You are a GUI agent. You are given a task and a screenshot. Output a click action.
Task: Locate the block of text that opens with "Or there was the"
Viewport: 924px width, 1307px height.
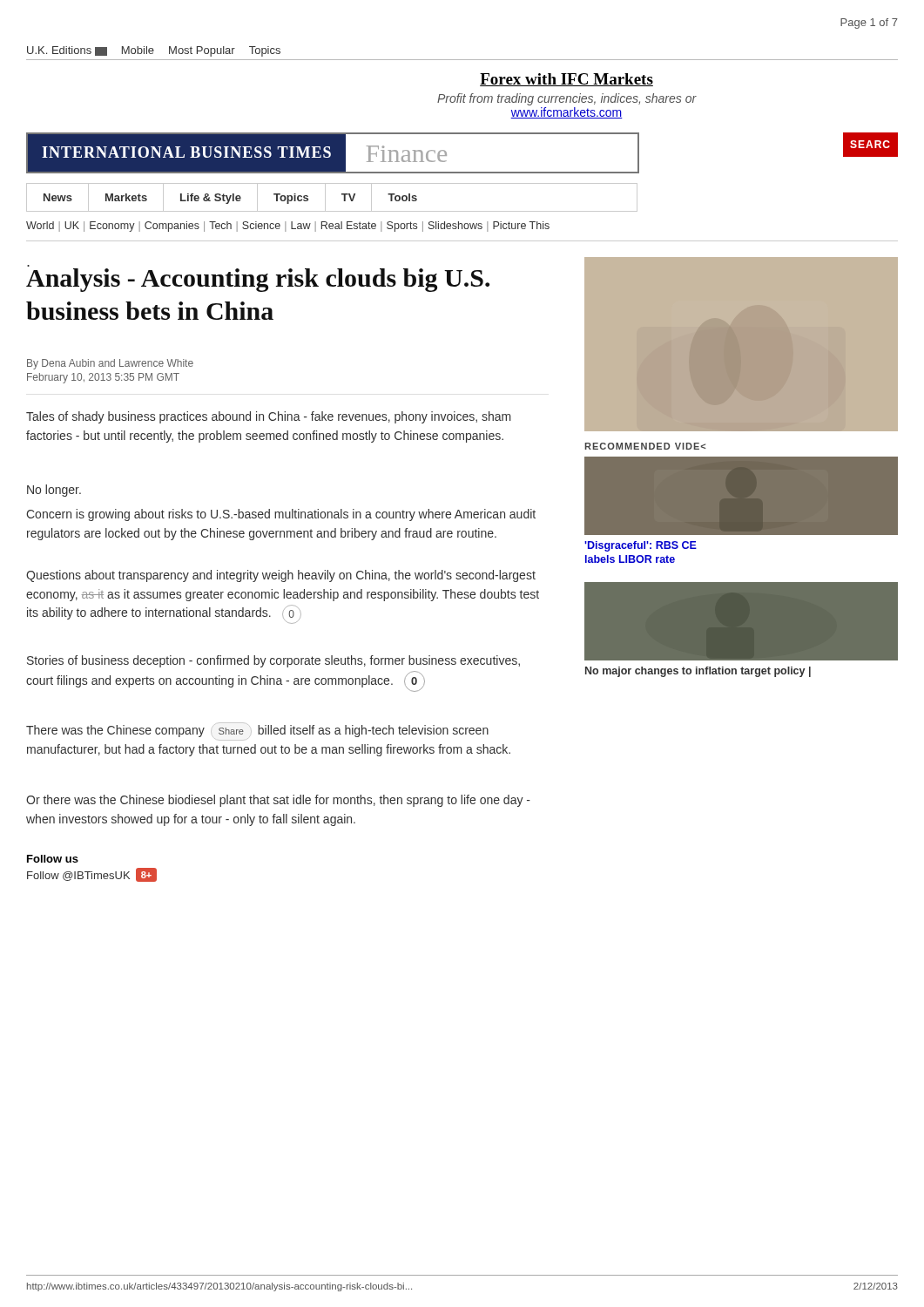click(278, 809)
